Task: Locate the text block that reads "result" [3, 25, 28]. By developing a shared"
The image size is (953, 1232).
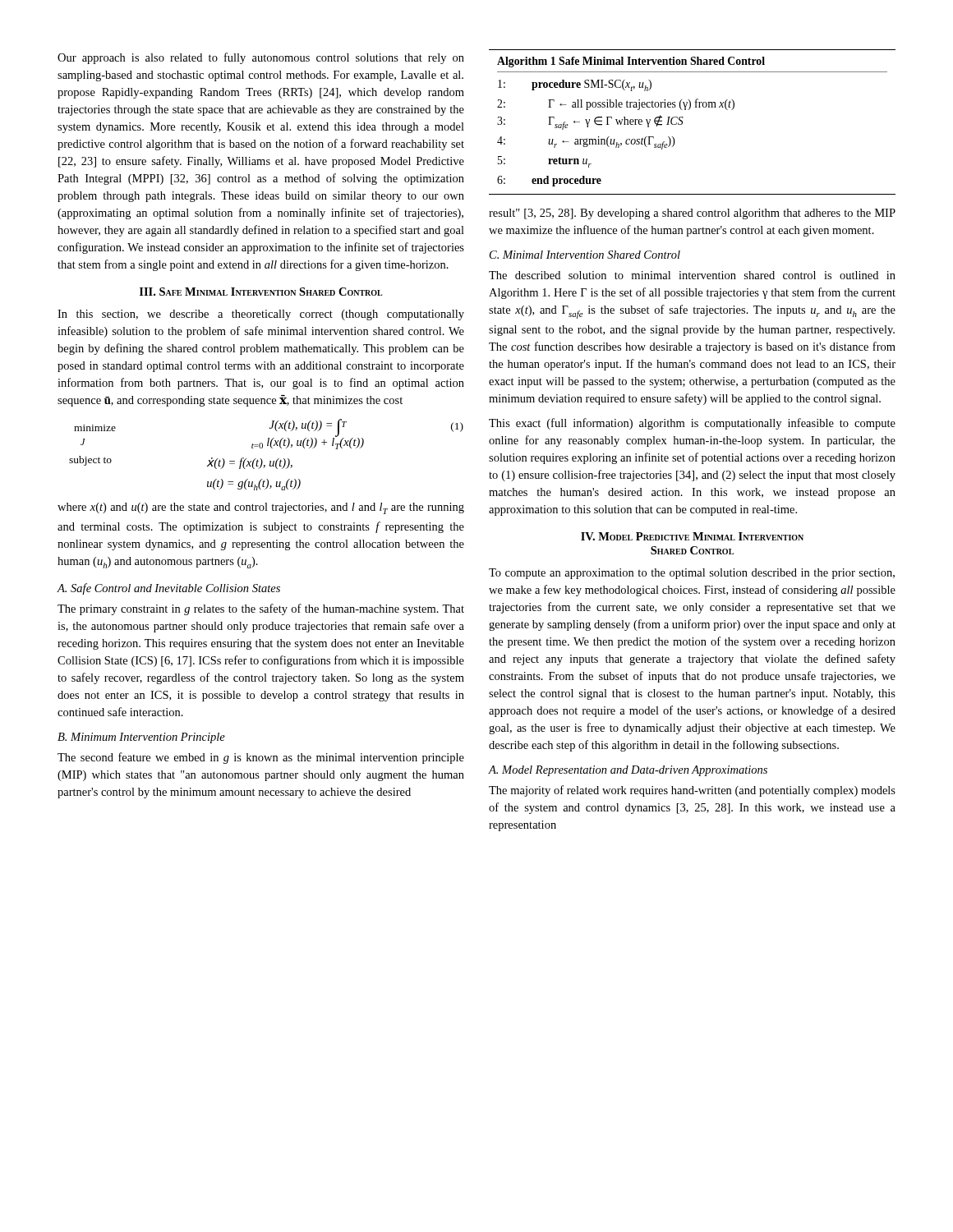Action: (692, 222)
